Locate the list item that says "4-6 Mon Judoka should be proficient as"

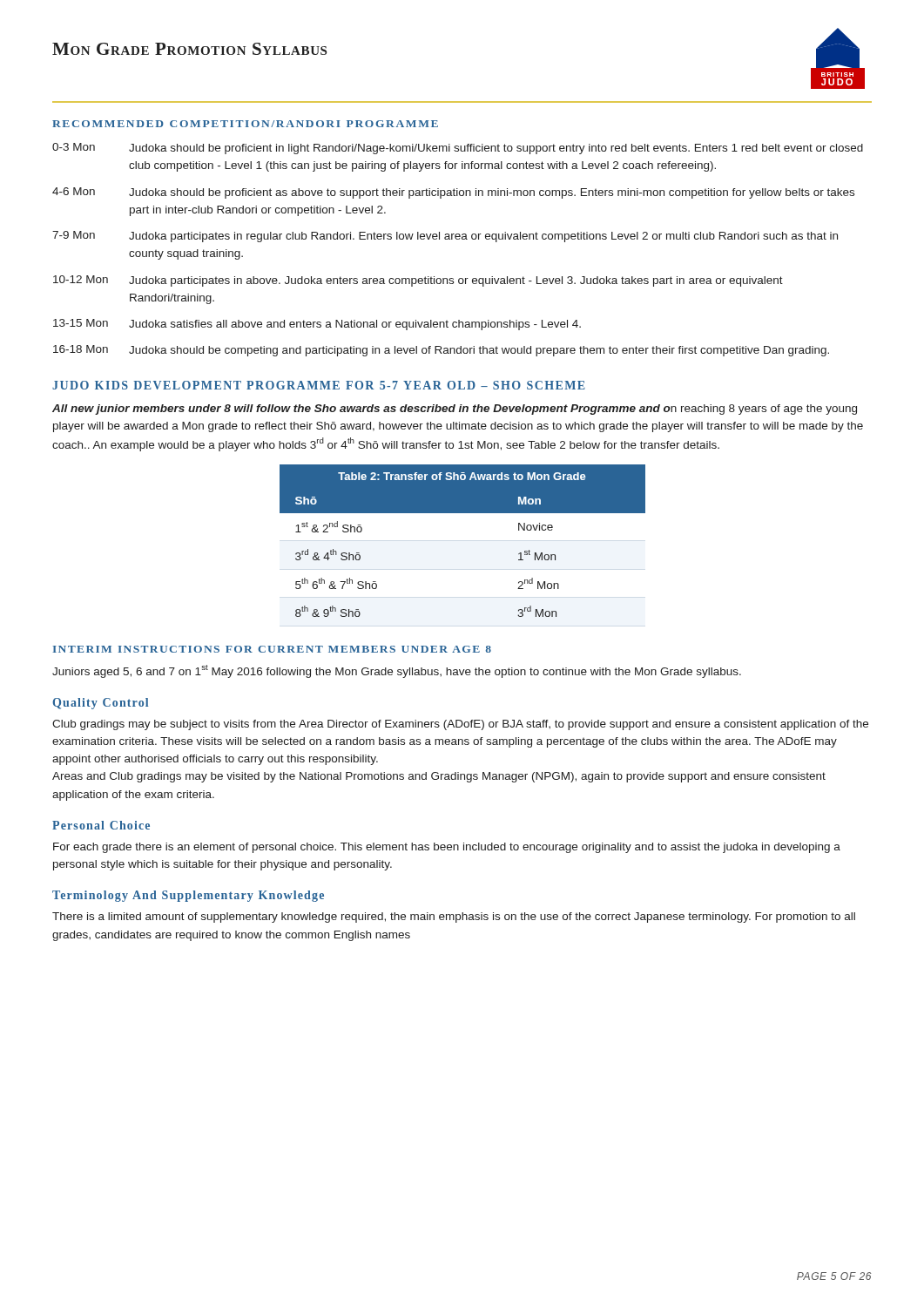[462, 201]
